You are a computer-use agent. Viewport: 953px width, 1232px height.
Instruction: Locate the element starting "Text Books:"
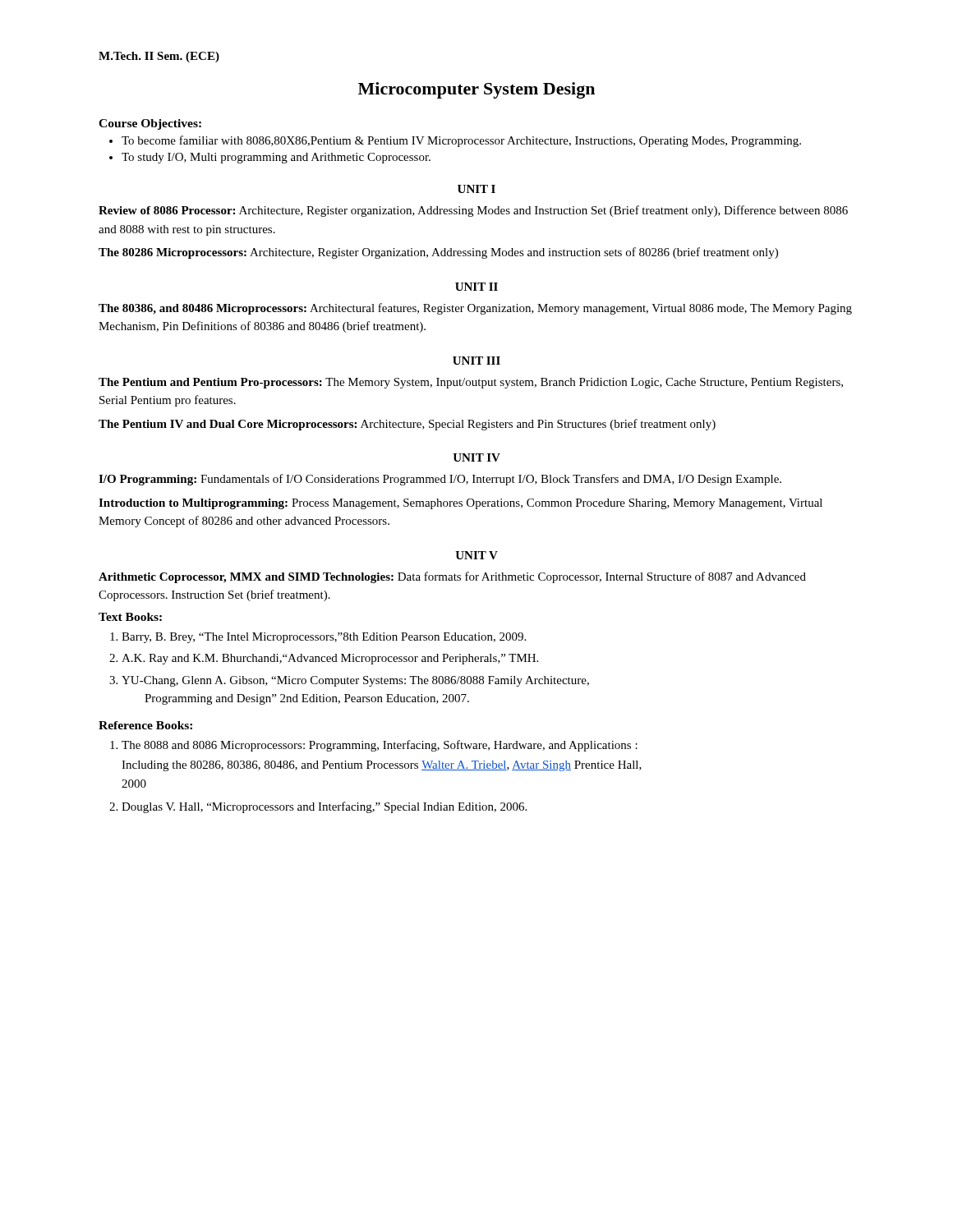point(131,616)
